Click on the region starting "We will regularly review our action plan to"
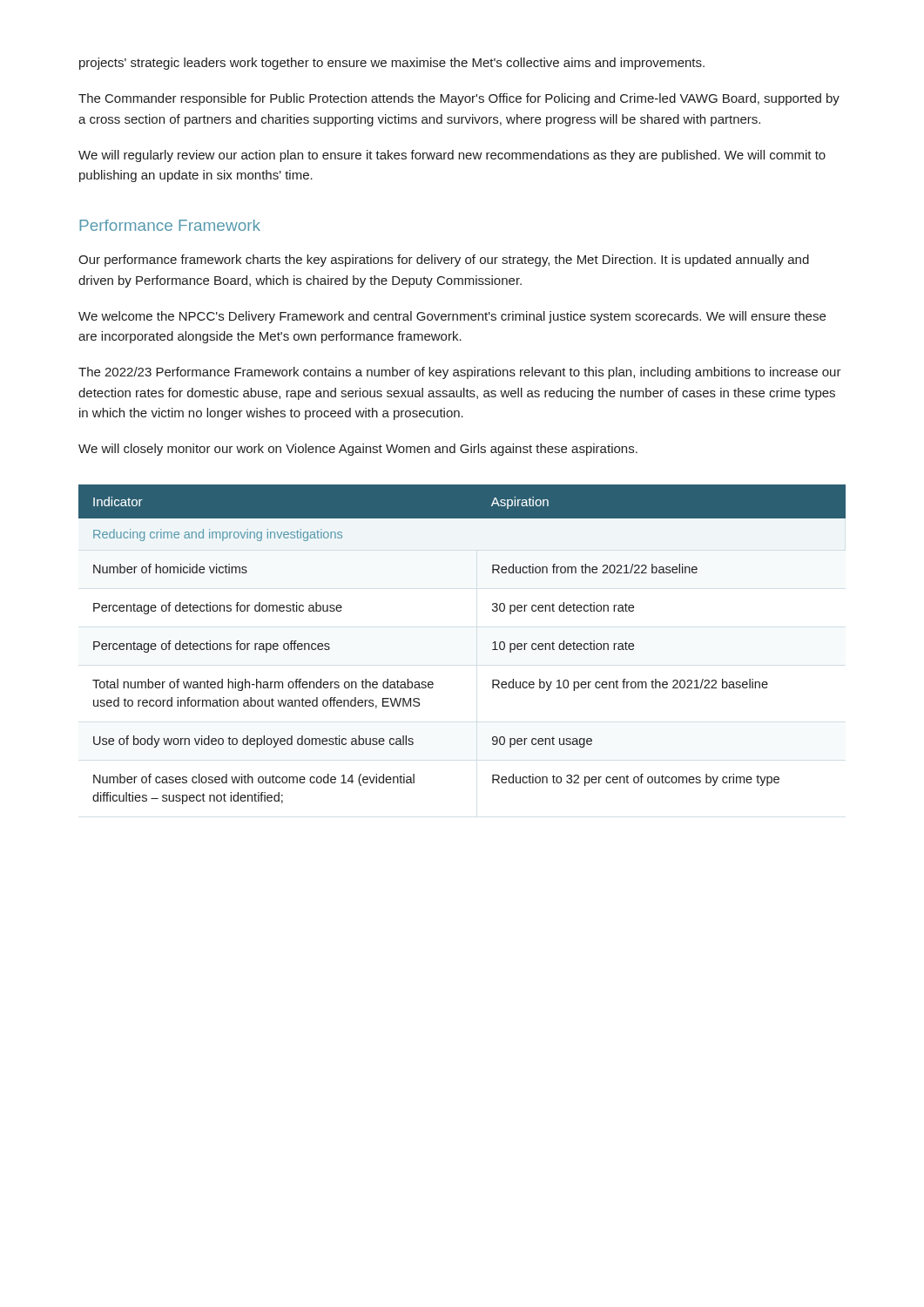The height and width of the screenshot is (1307, 924). point(452,165)
